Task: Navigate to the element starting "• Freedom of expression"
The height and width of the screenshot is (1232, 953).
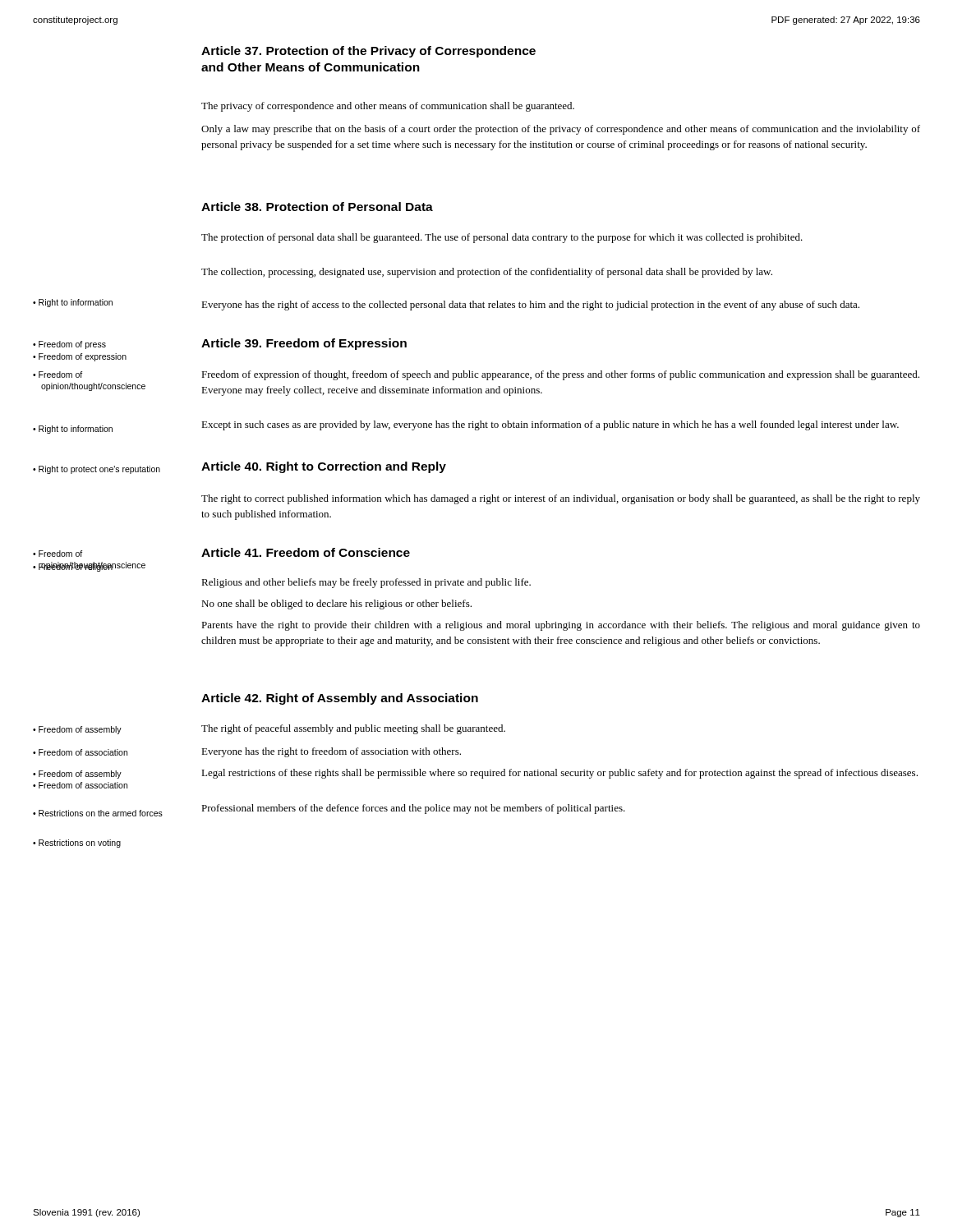Action: click(80, 356)
